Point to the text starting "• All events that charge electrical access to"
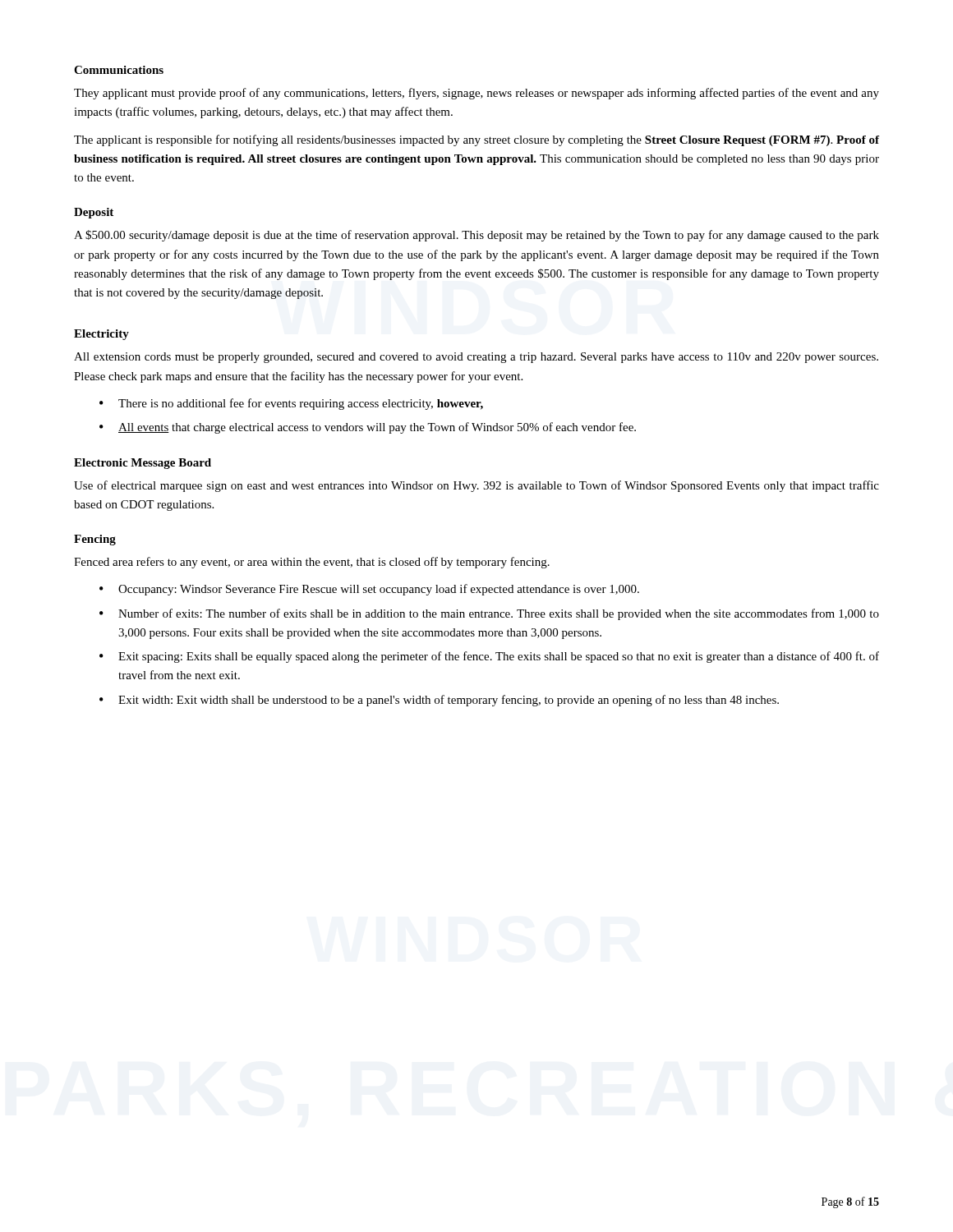Screen dimensions: 1232x953 (368, 428)
